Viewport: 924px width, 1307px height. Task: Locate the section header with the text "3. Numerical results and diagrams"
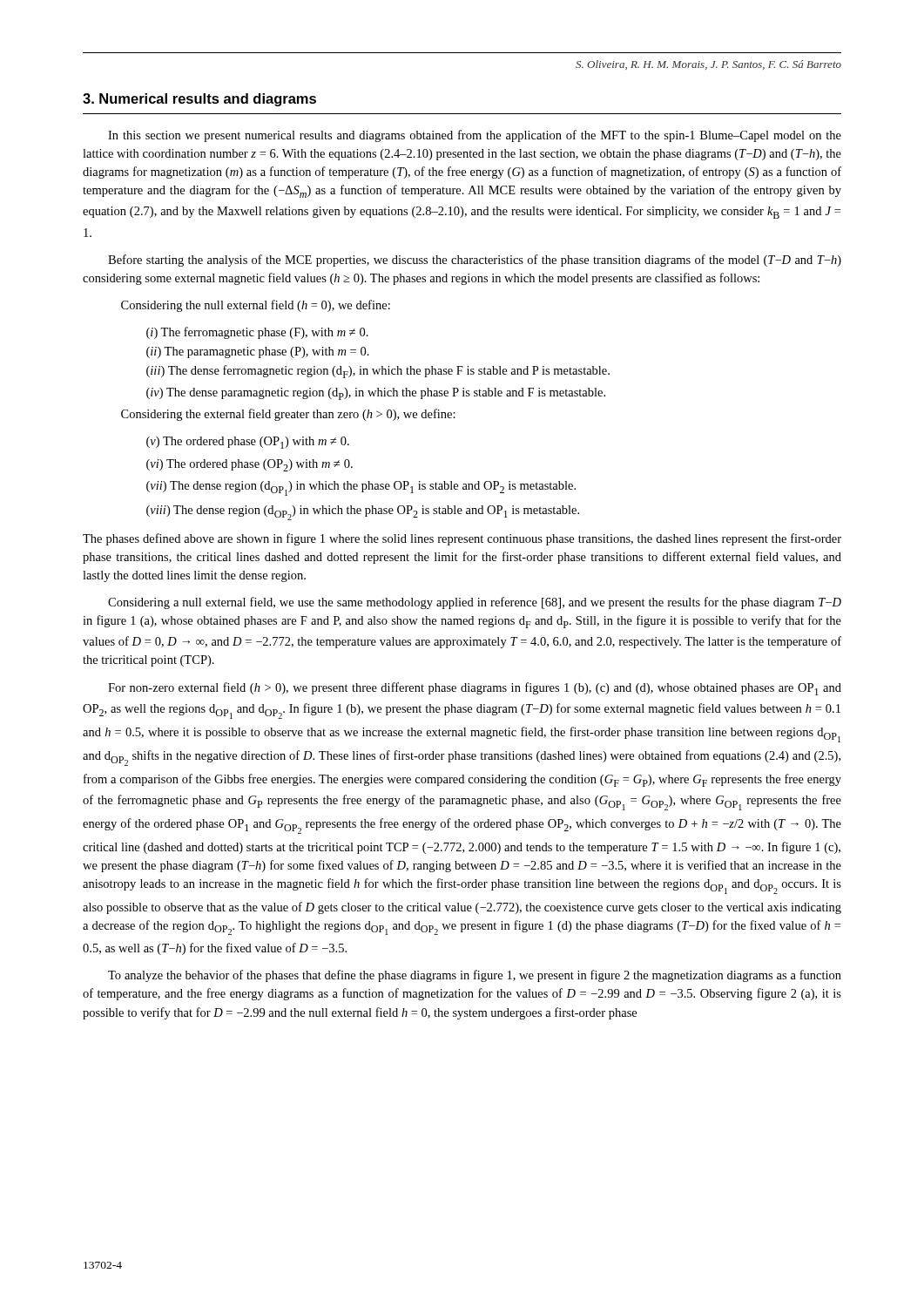point(199,100)
